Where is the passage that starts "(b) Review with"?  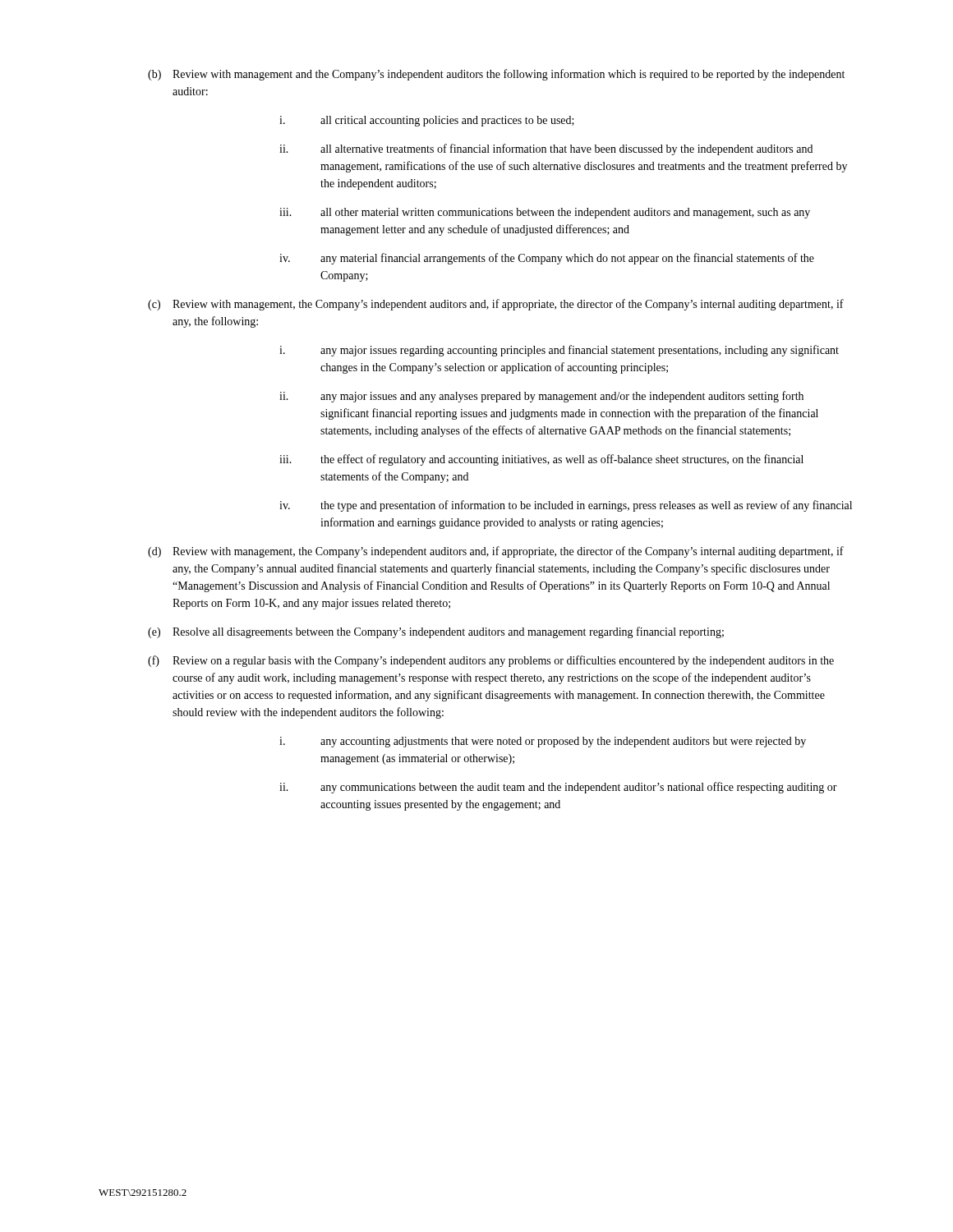click(x=476, y=83)
